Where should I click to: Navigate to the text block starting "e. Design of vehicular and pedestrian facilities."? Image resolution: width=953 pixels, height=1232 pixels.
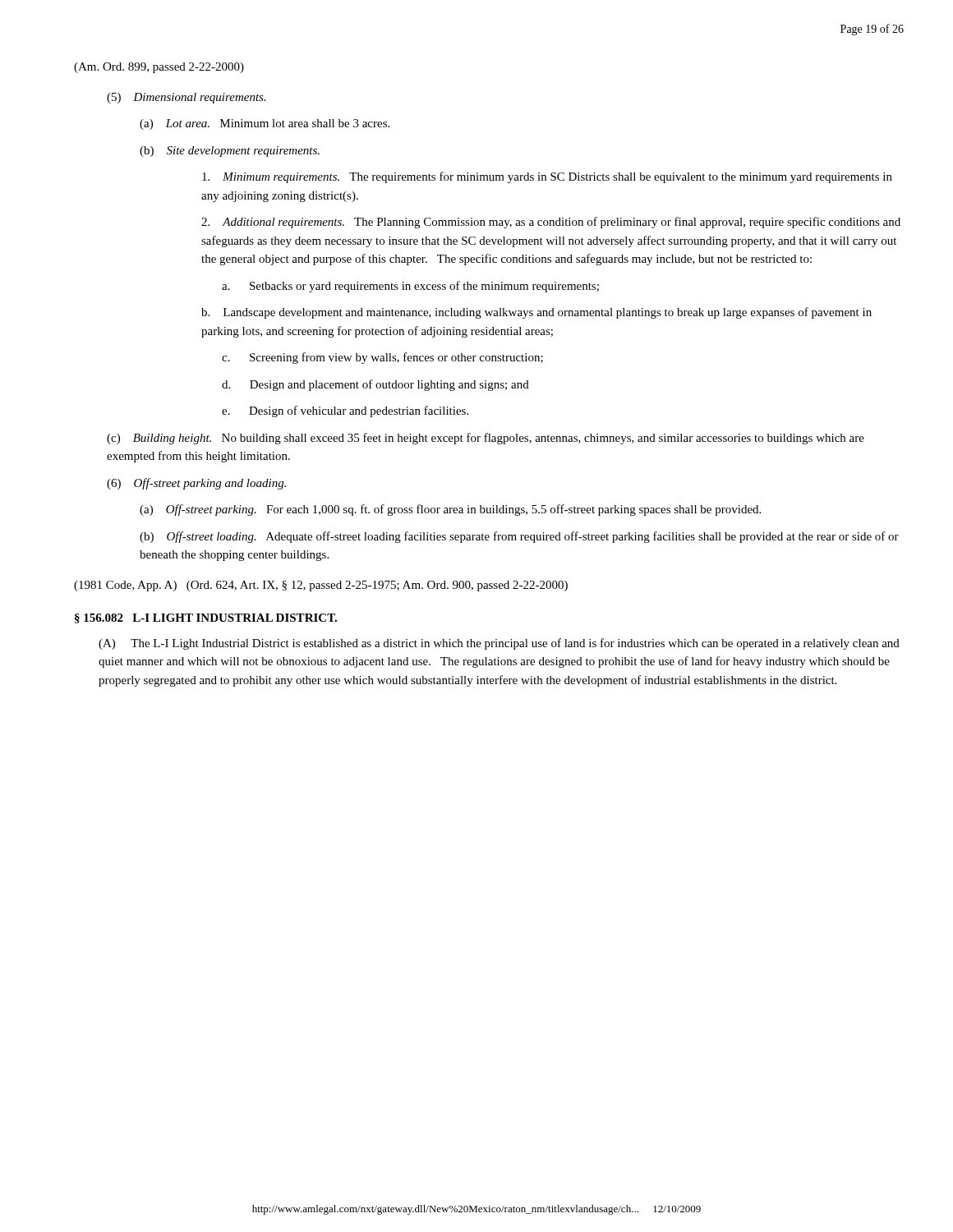click(346, 411)
